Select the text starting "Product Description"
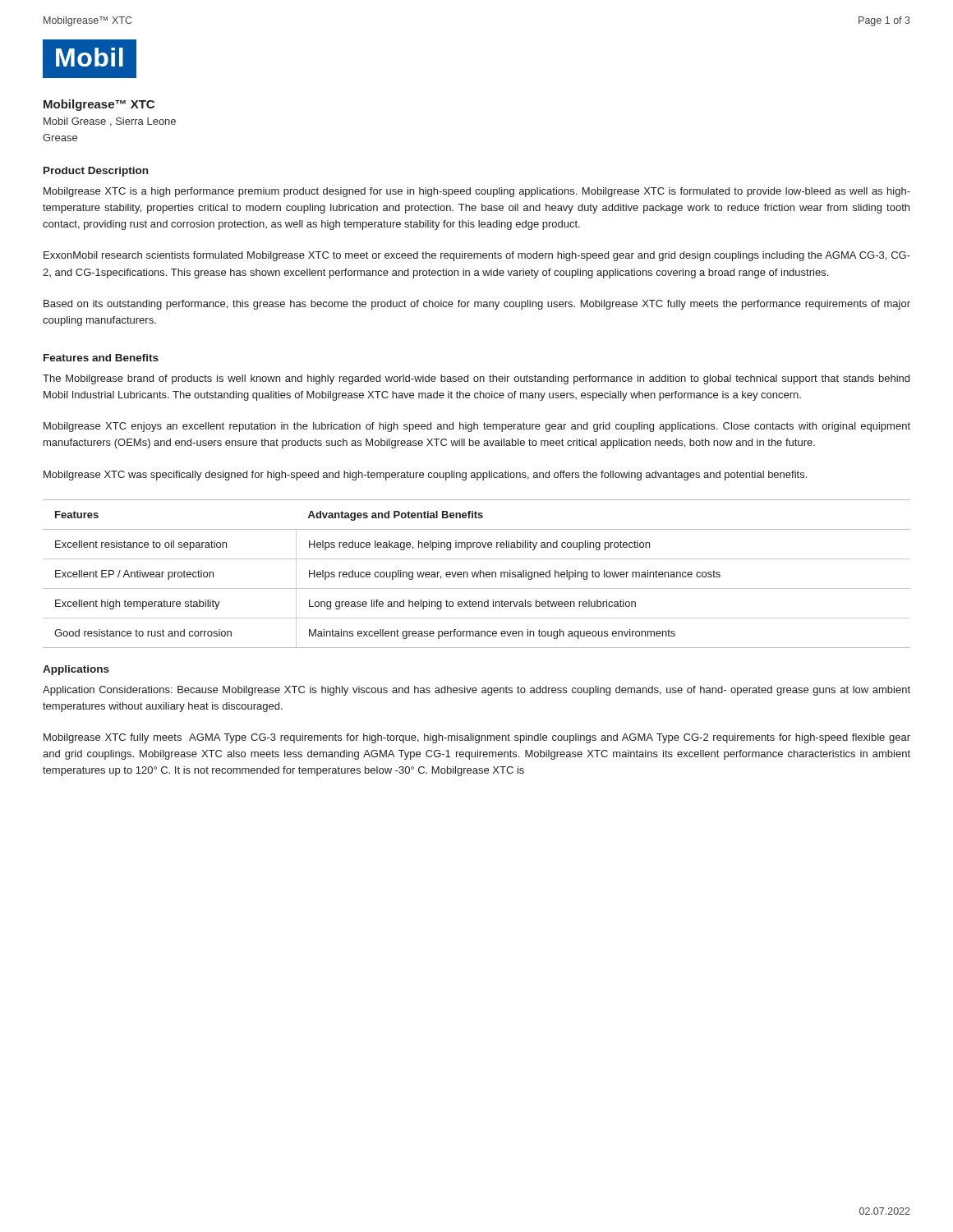 click(96, 170)
